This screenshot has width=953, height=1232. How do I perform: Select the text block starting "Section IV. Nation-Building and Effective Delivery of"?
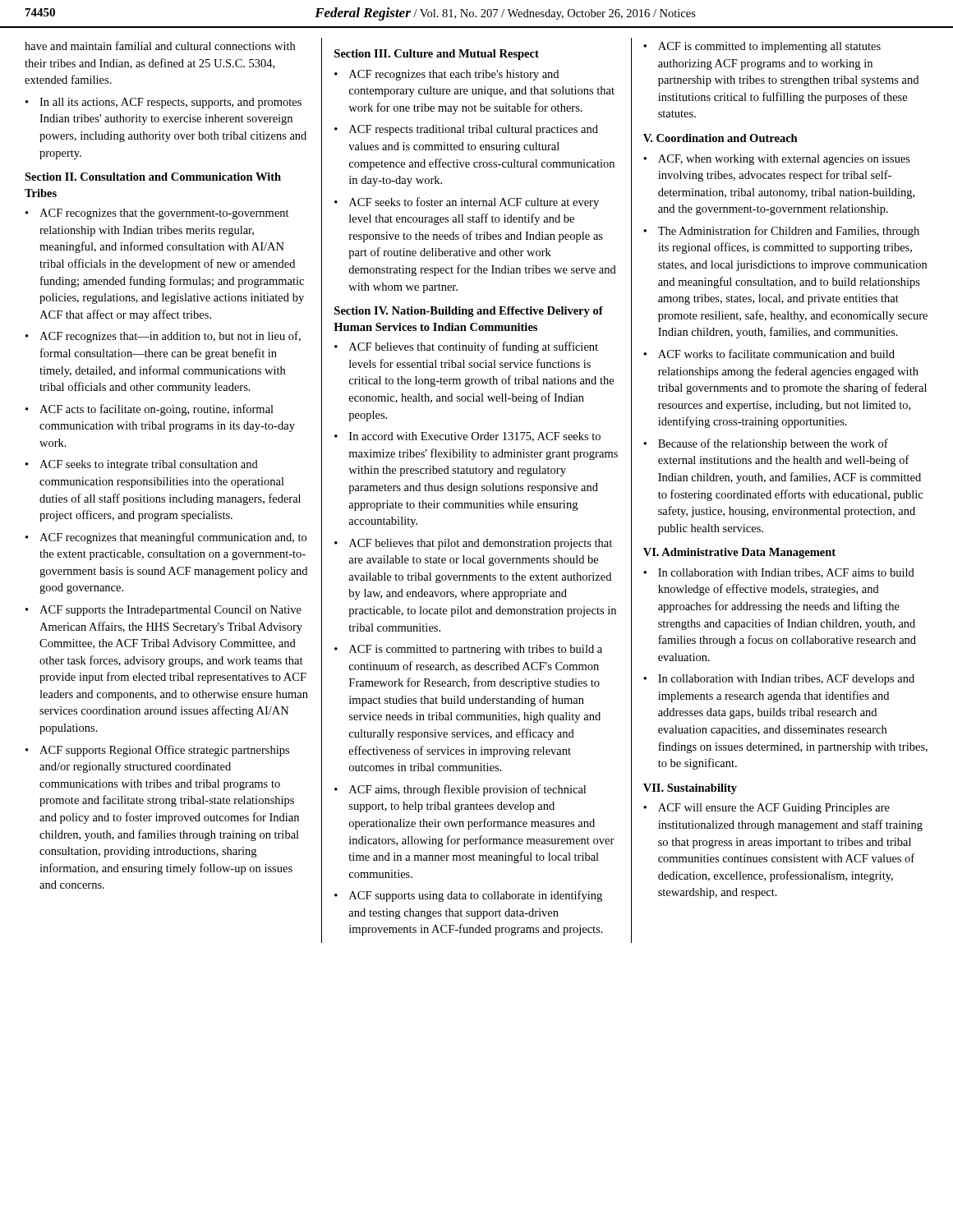click(x=468, y=319)
